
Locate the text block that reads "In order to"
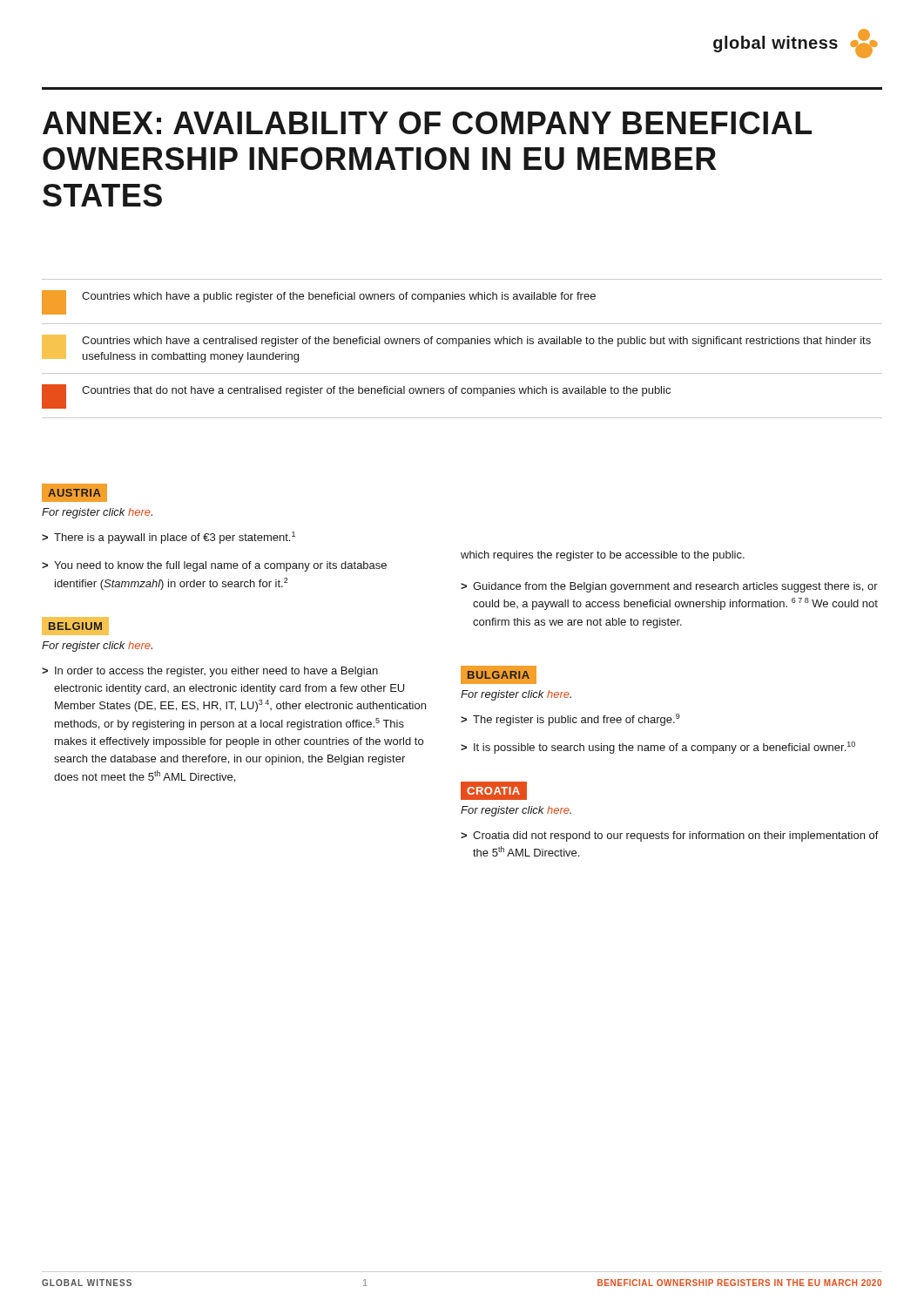point(240,724)
